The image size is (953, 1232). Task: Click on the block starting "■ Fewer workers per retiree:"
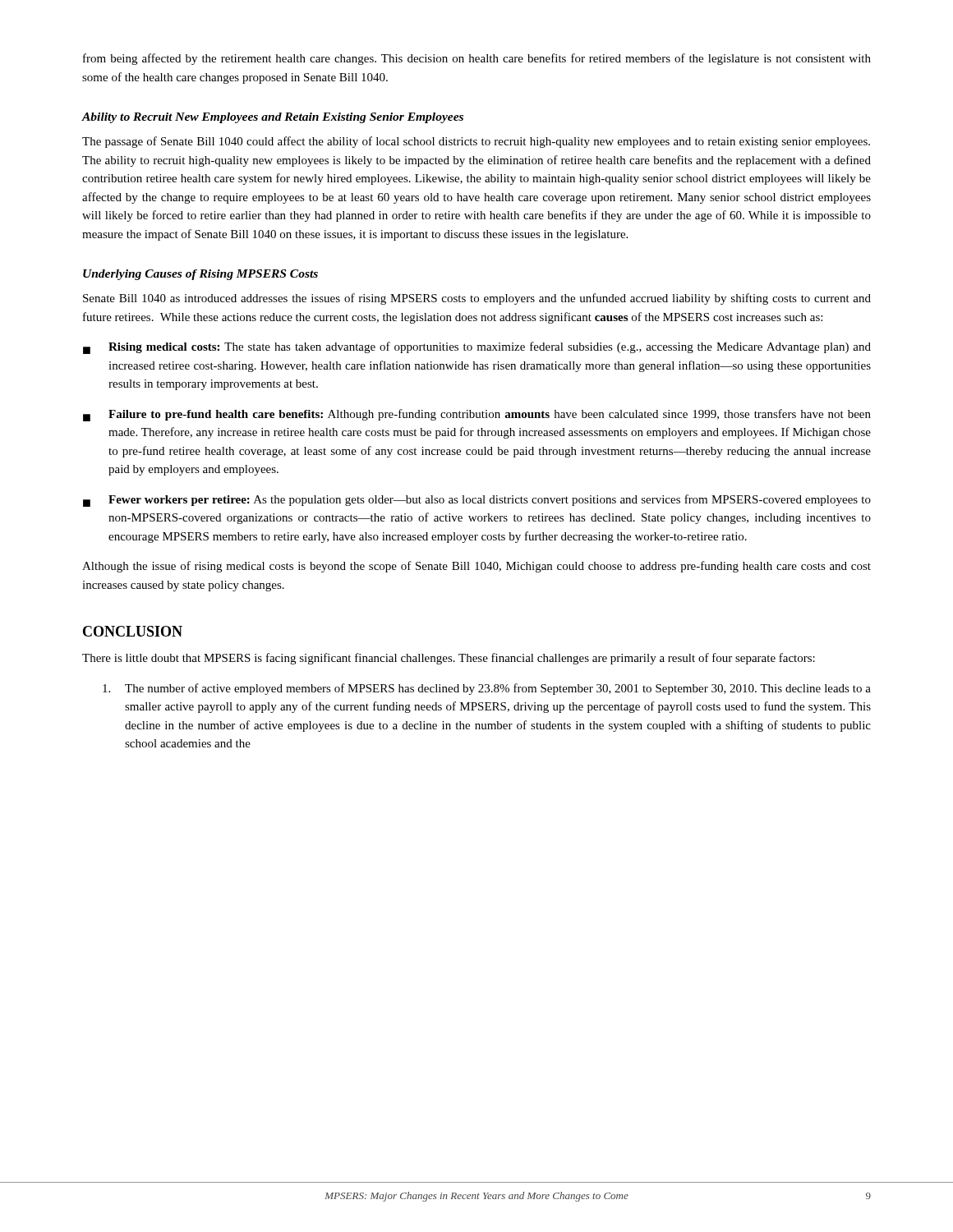coord(476,518)
